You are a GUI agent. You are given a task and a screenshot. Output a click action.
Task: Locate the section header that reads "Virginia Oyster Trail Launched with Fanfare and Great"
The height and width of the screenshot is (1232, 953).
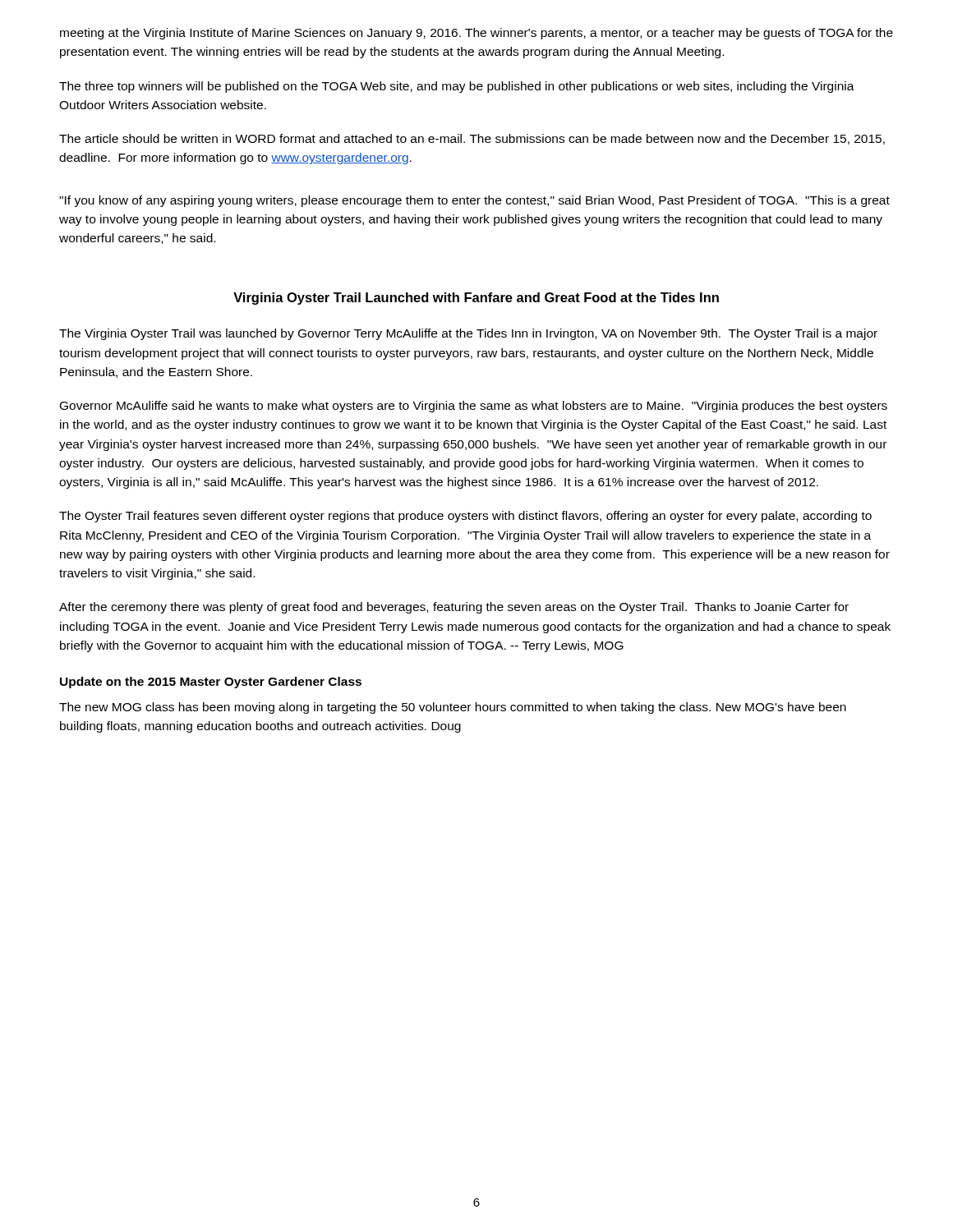(x=476, y=298)
